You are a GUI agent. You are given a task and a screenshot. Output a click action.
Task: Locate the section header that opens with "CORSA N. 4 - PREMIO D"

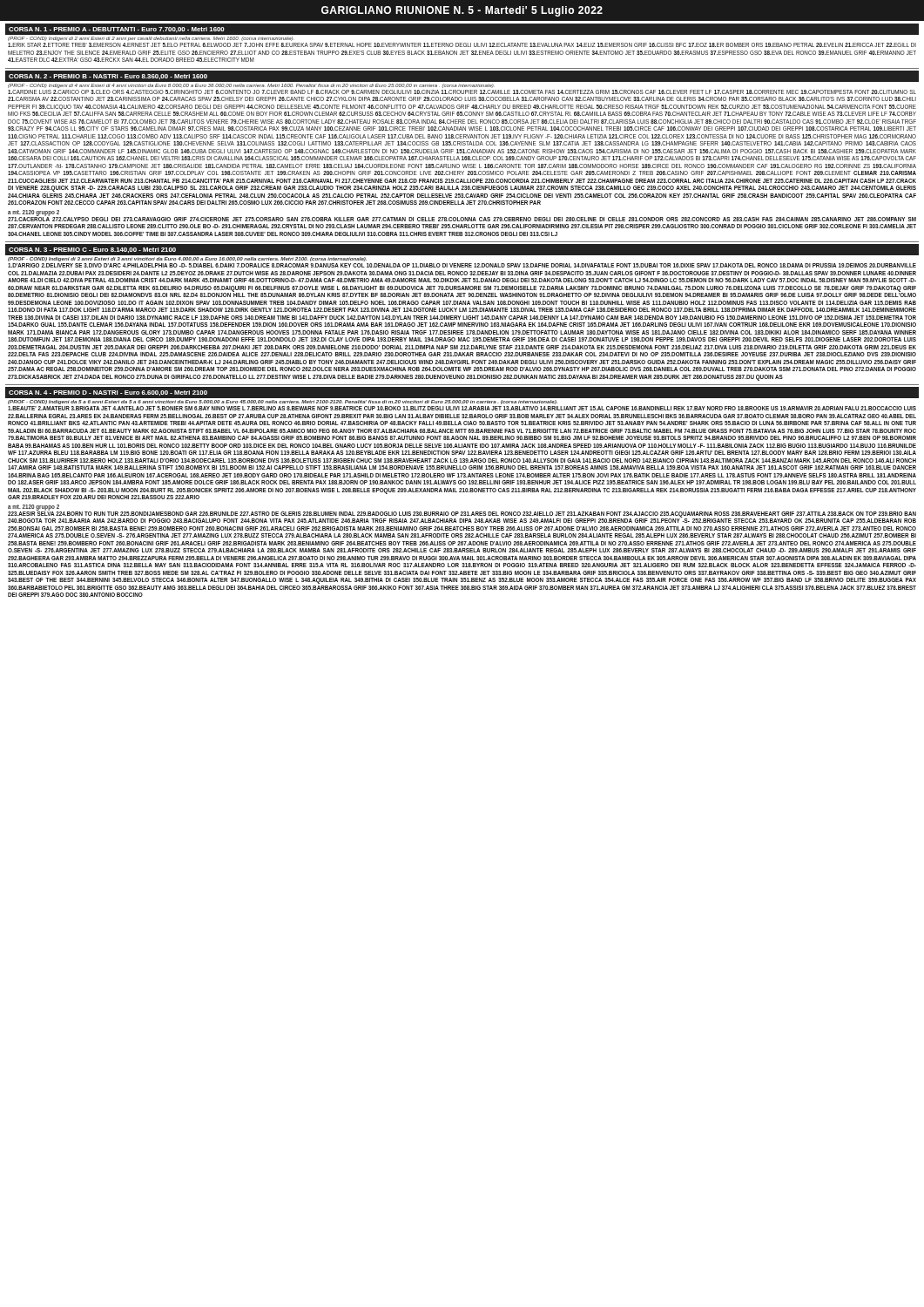tap(108, 392)
